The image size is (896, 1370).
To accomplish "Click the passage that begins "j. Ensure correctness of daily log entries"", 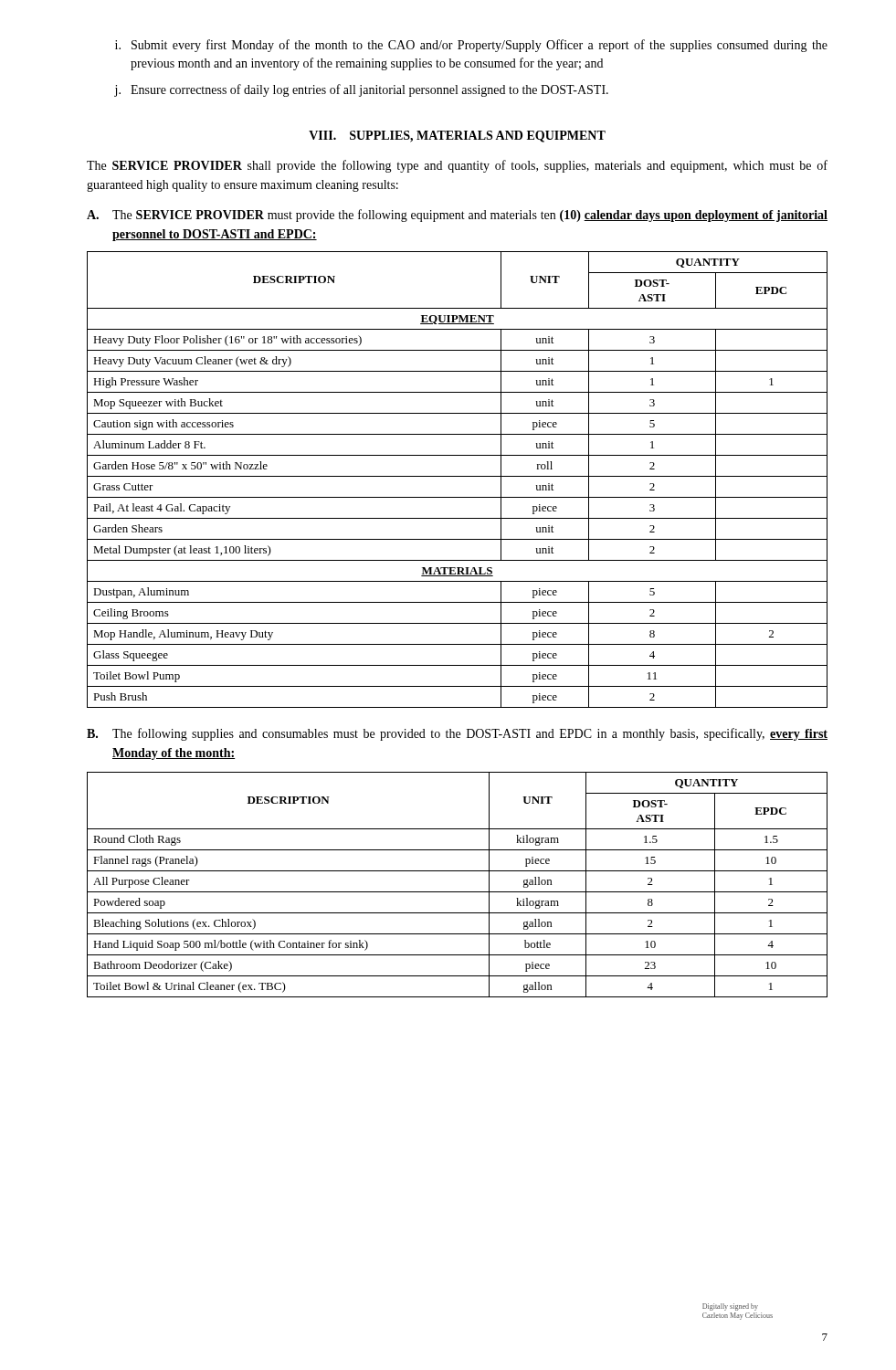I will click(457, 90).
